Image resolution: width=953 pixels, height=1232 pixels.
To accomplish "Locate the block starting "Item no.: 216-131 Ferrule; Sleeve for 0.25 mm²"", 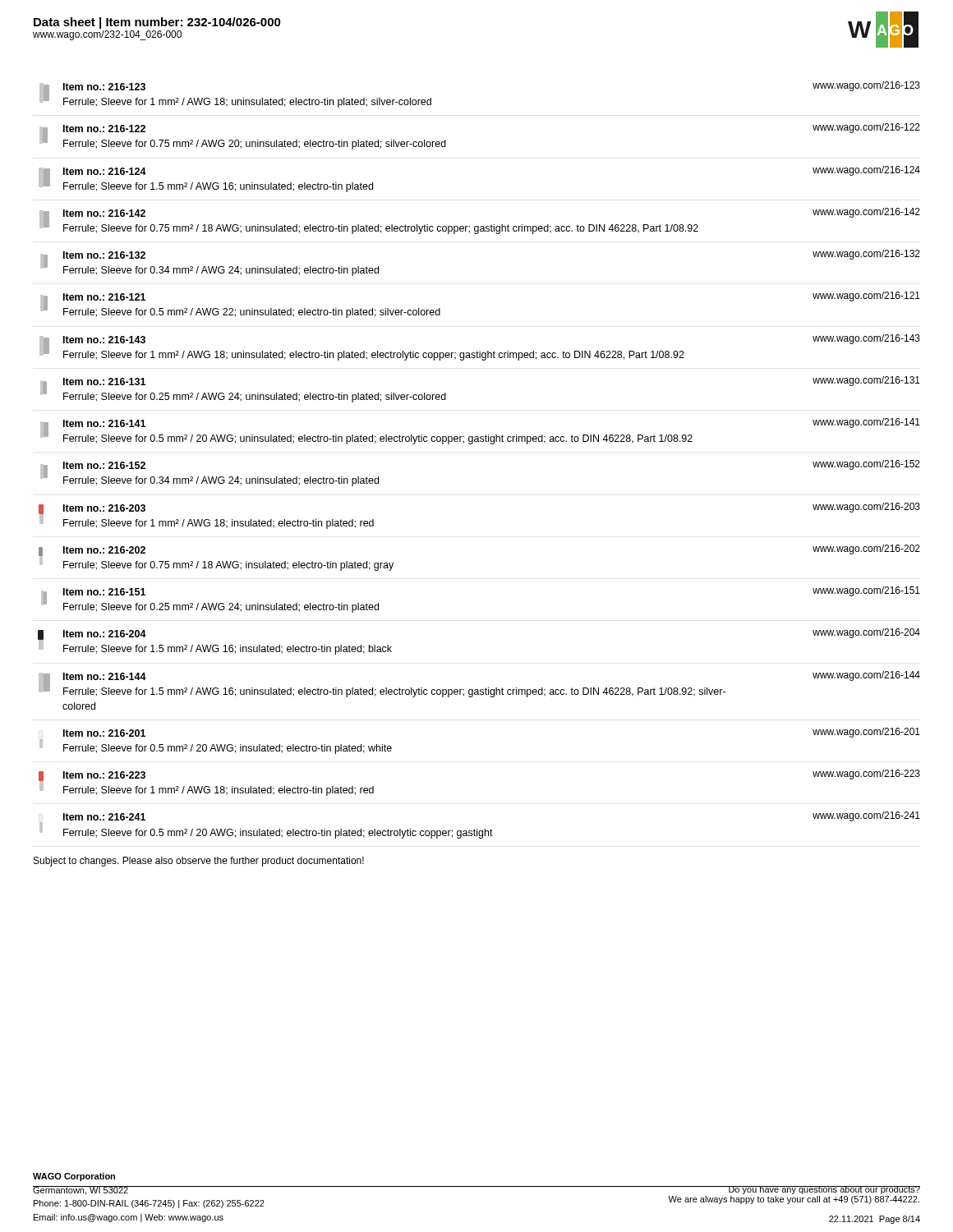I will (x=141, y=385).
